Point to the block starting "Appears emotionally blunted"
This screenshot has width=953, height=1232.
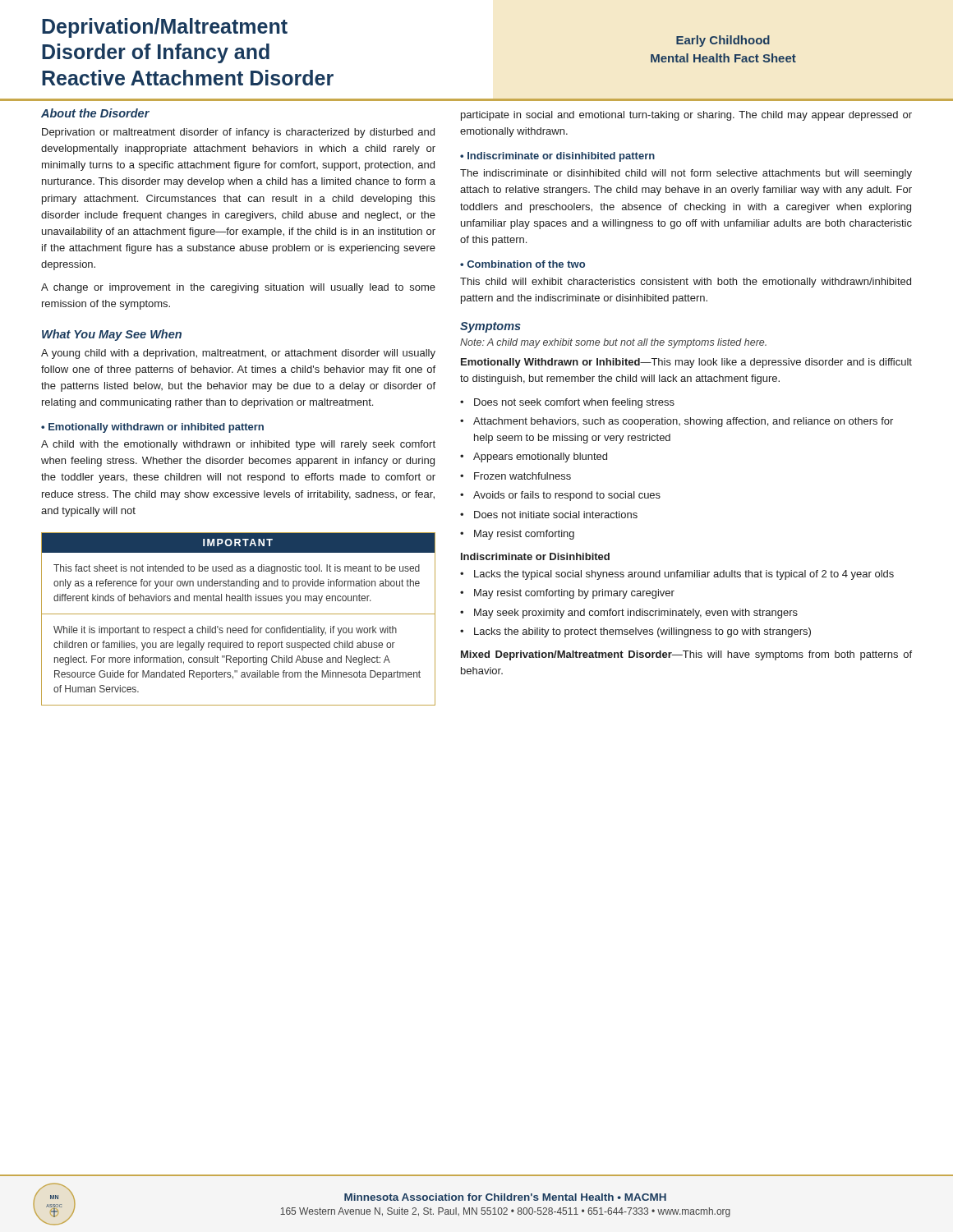pos(541,456)
